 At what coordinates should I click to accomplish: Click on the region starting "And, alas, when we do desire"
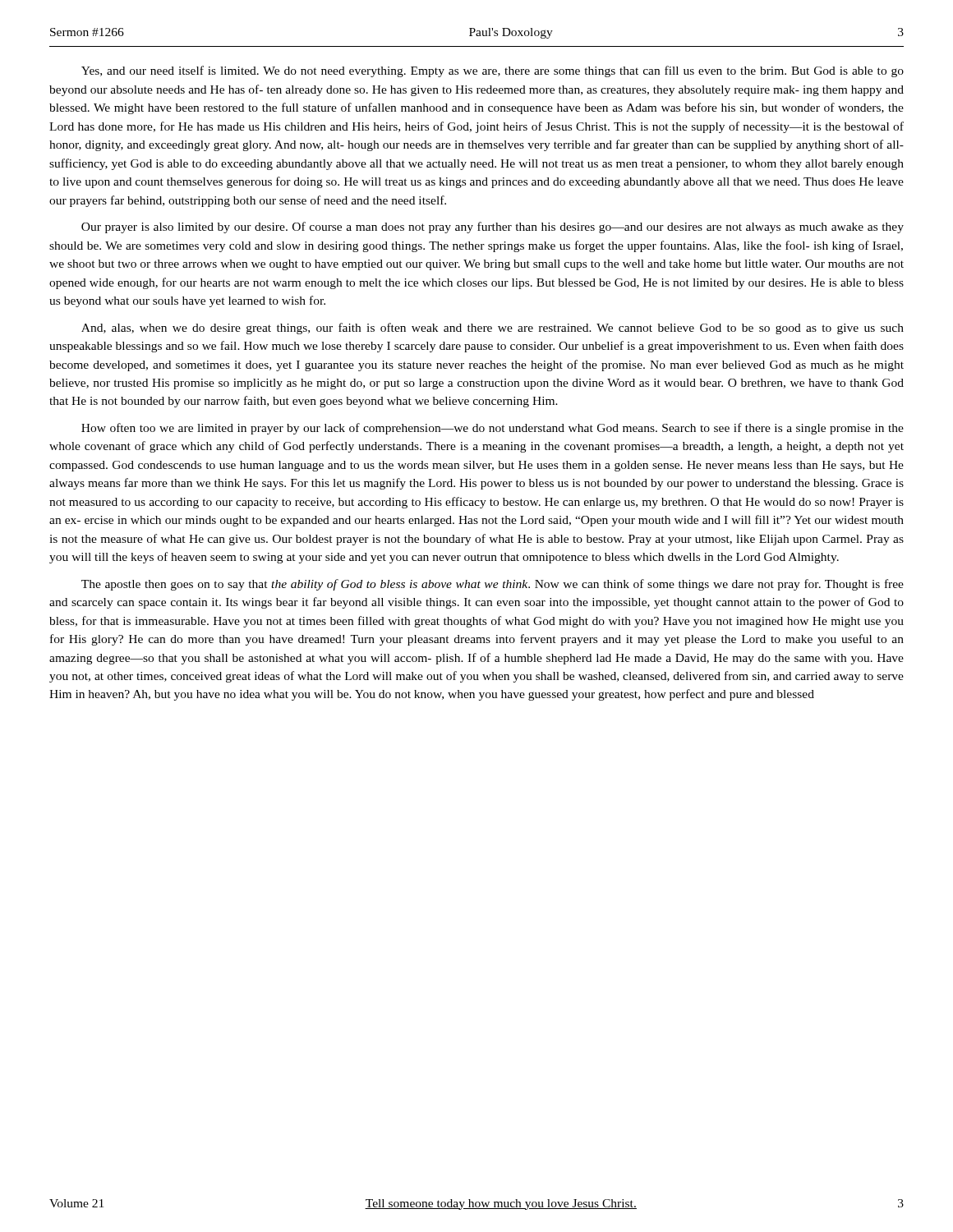[476, 364]
